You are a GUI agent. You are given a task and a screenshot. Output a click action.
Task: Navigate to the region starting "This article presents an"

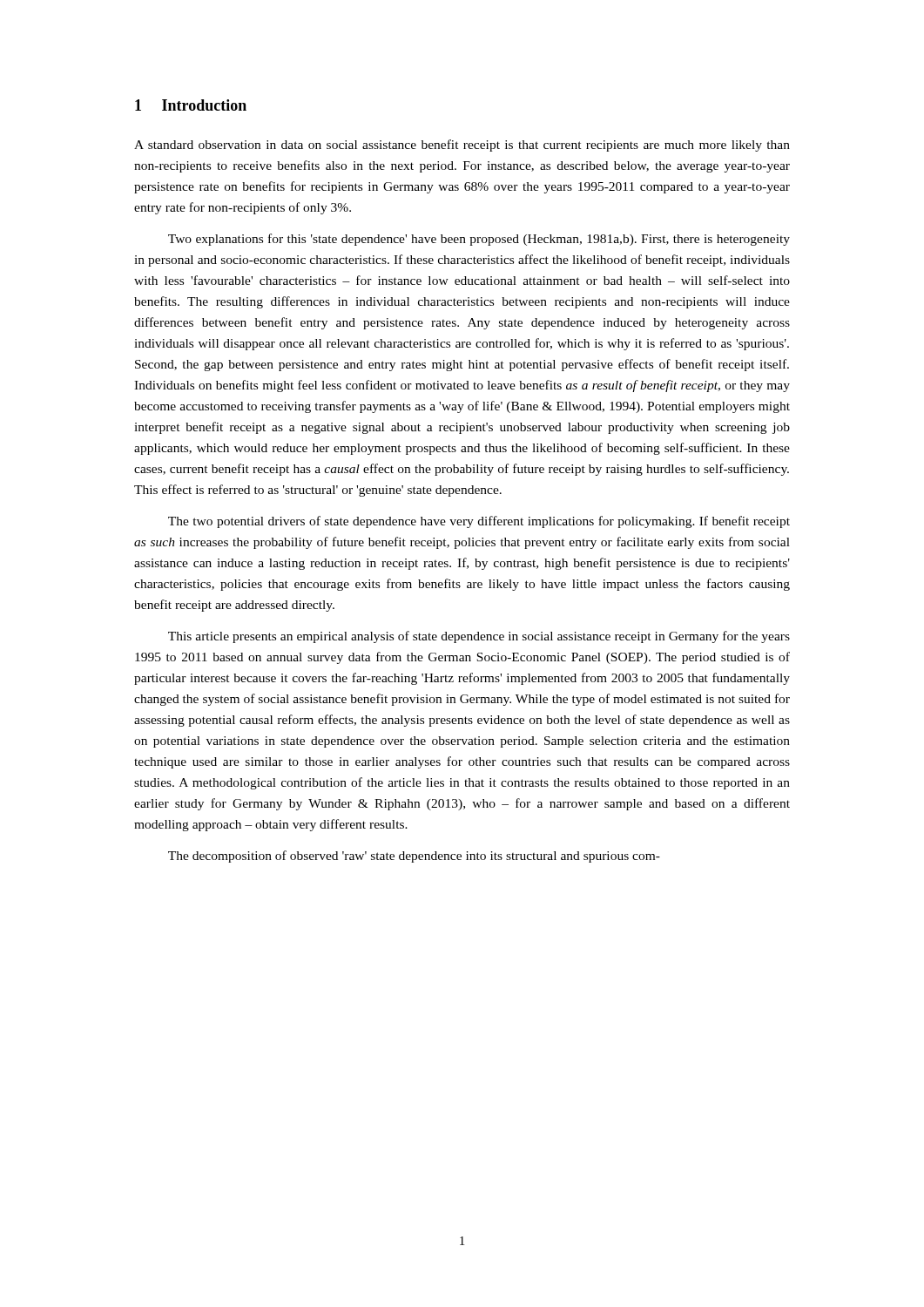[462, 730]
